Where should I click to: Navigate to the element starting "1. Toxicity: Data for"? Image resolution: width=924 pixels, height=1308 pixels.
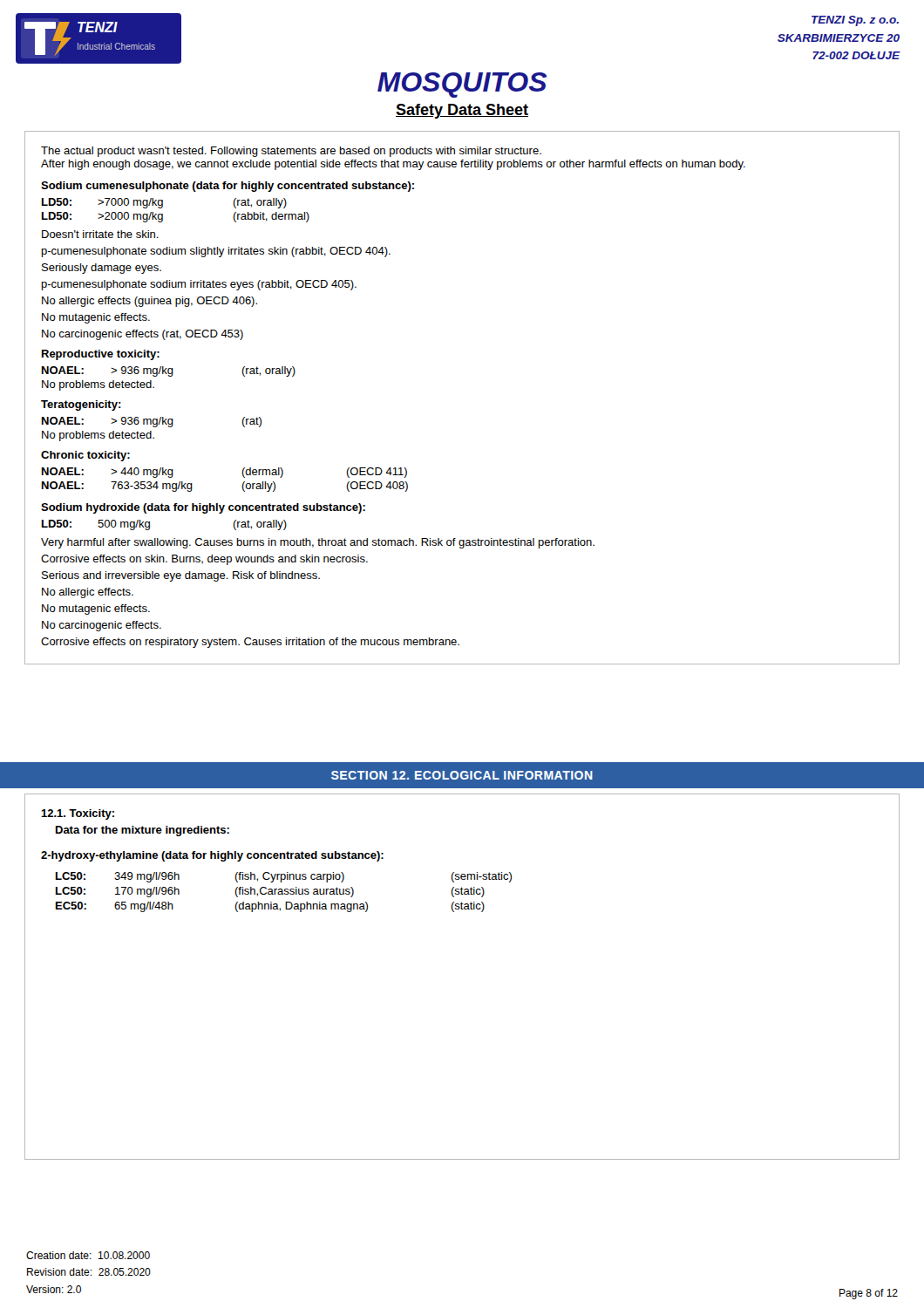78,814
